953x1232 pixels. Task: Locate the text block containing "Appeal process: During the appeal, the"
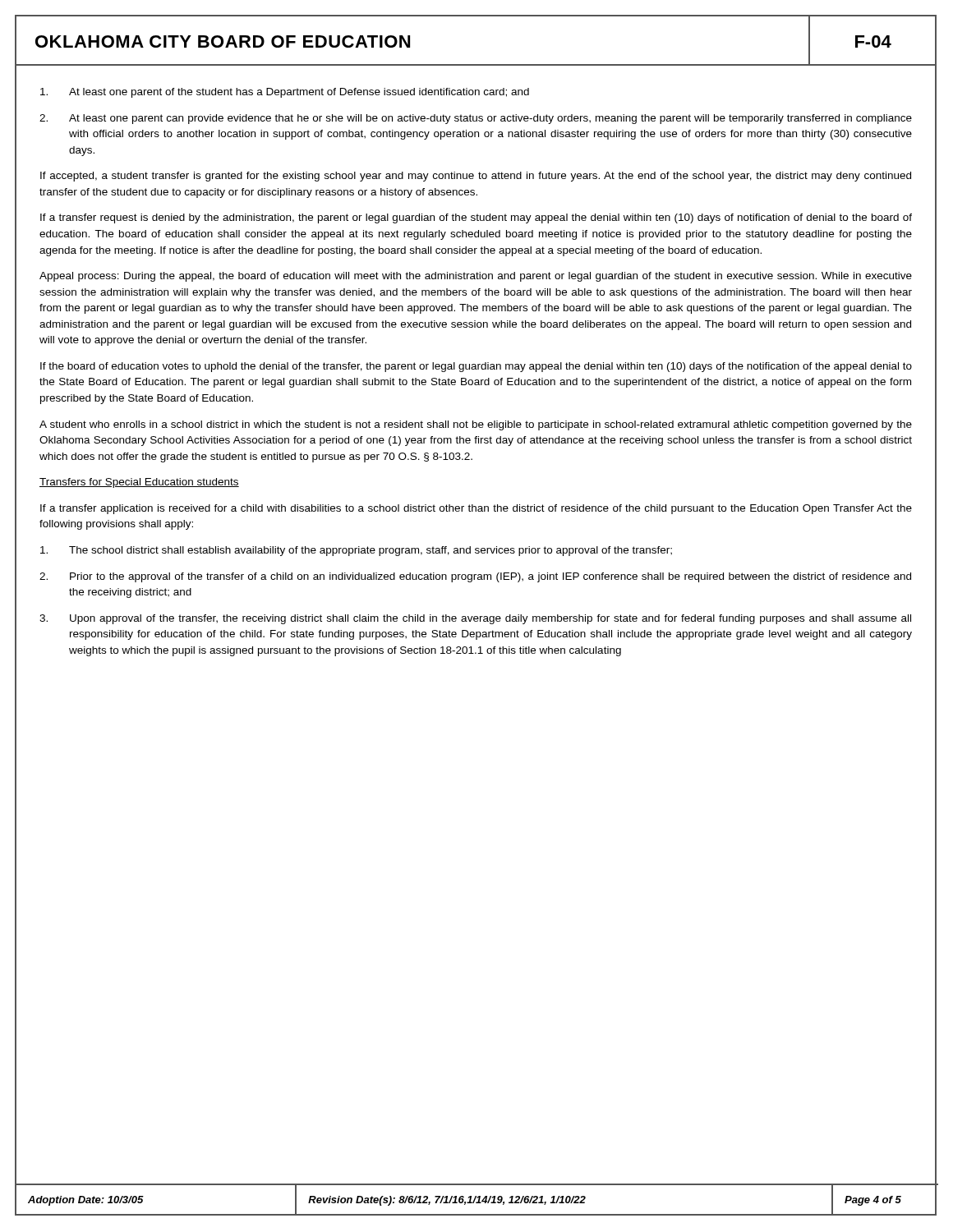point(476,308)
